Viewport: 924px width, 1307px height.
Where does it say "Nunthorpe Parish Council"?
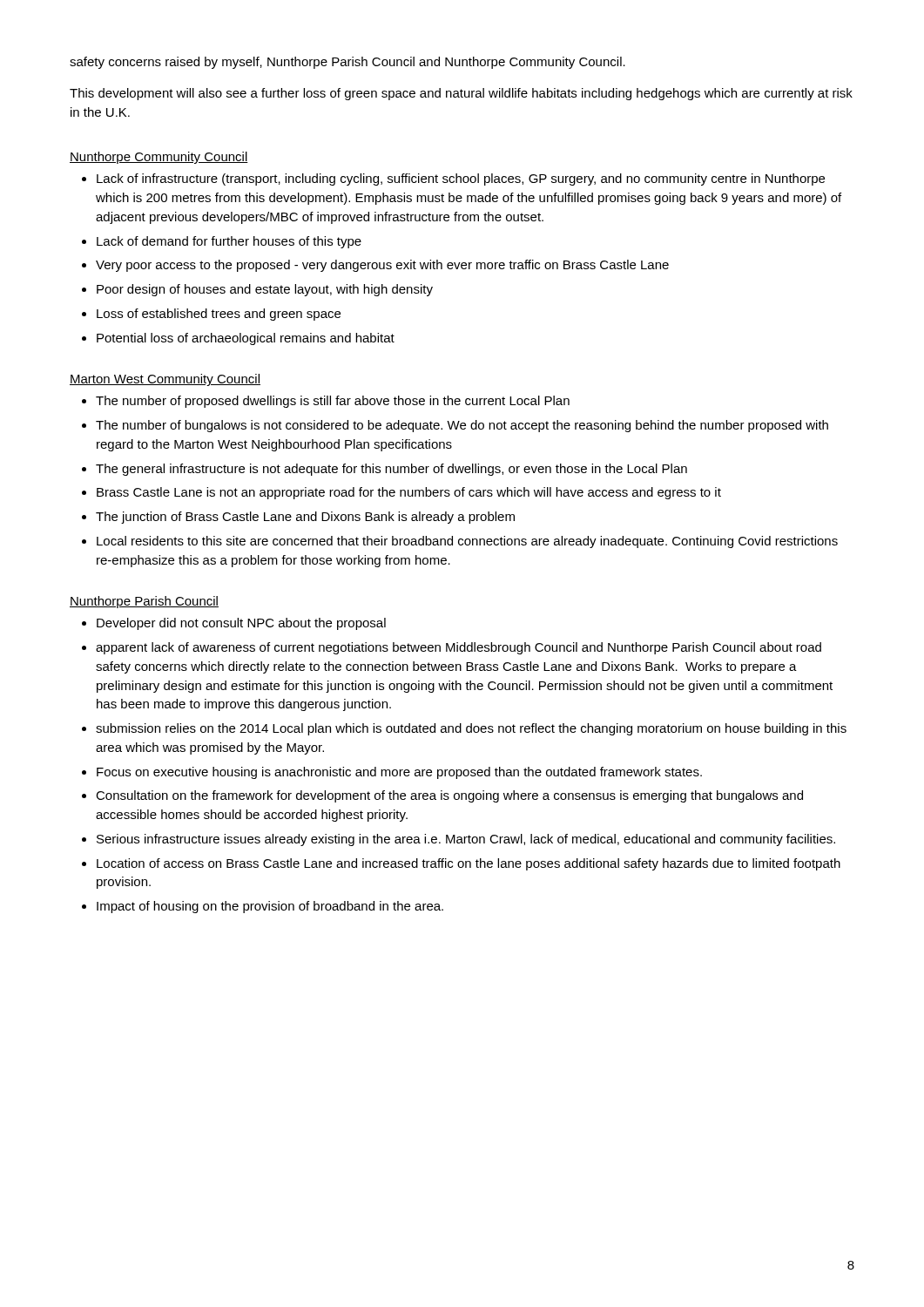point(144,601)
